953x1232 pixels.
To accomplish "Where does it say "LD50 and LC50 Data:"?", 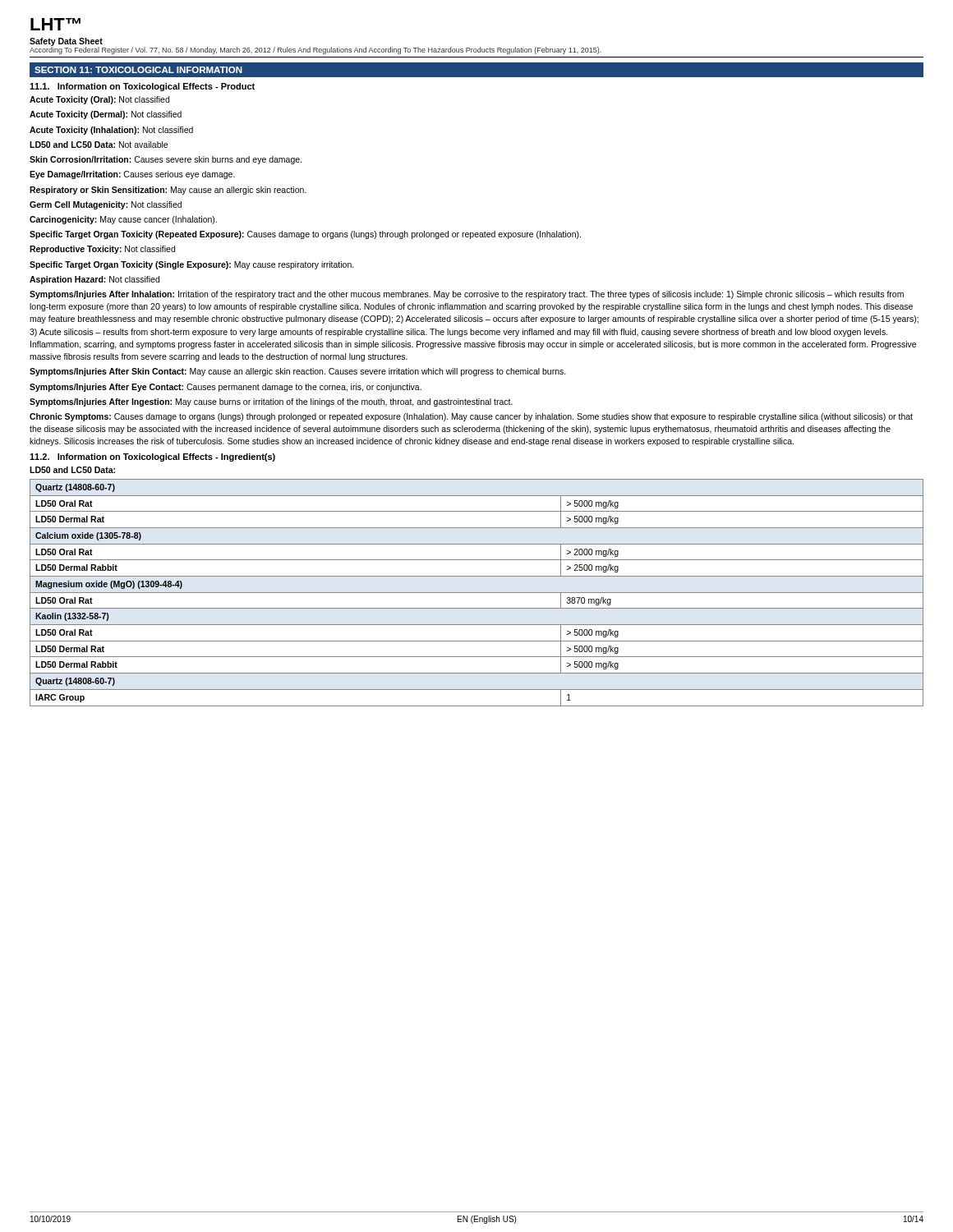I will [73, 470].
